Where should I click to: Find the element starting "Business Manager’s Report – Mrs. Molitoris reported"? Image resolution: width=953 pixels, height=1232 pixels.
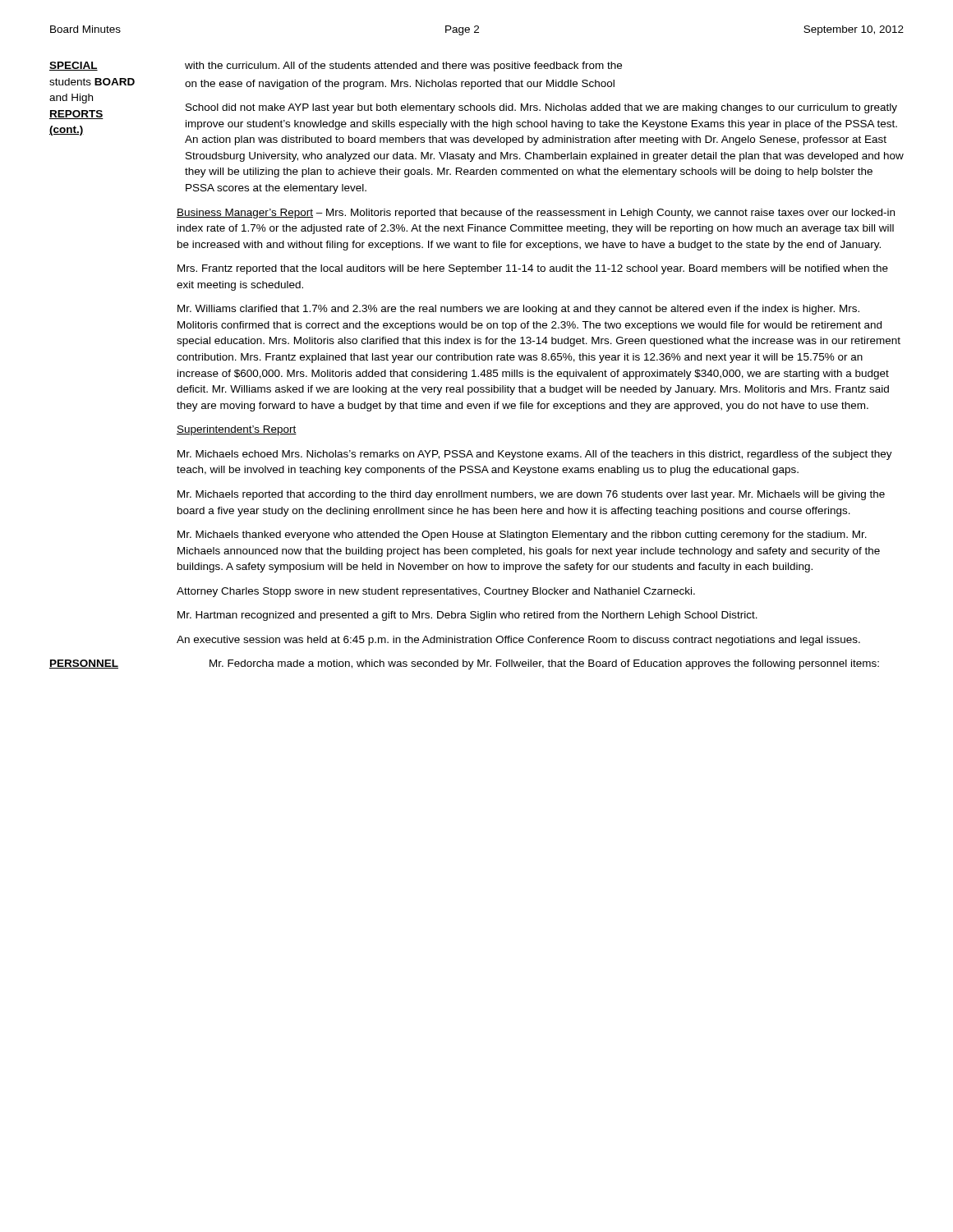540,309
